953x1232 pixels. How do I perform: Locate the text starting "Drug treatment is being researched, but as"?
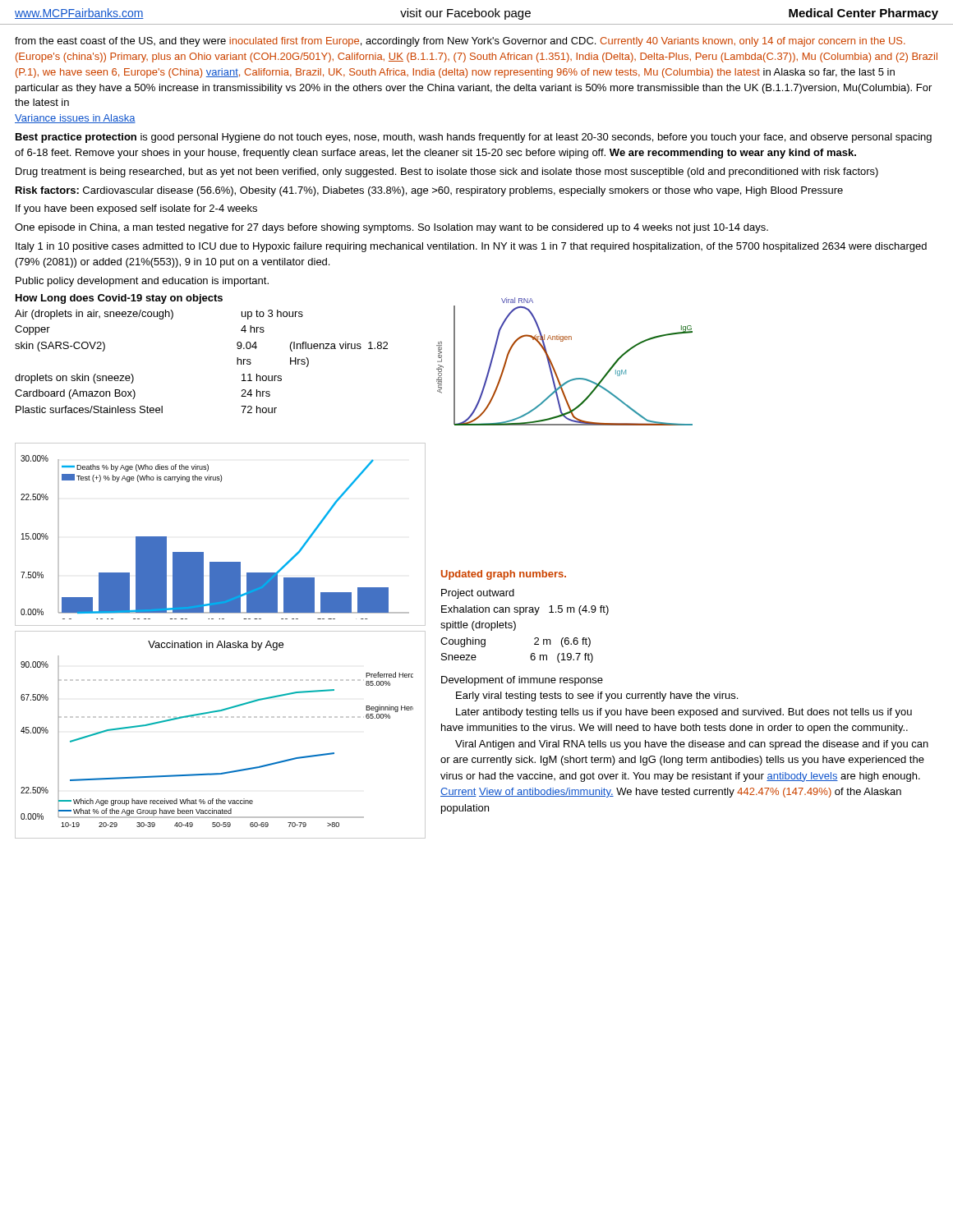click(x=447, y=171)
